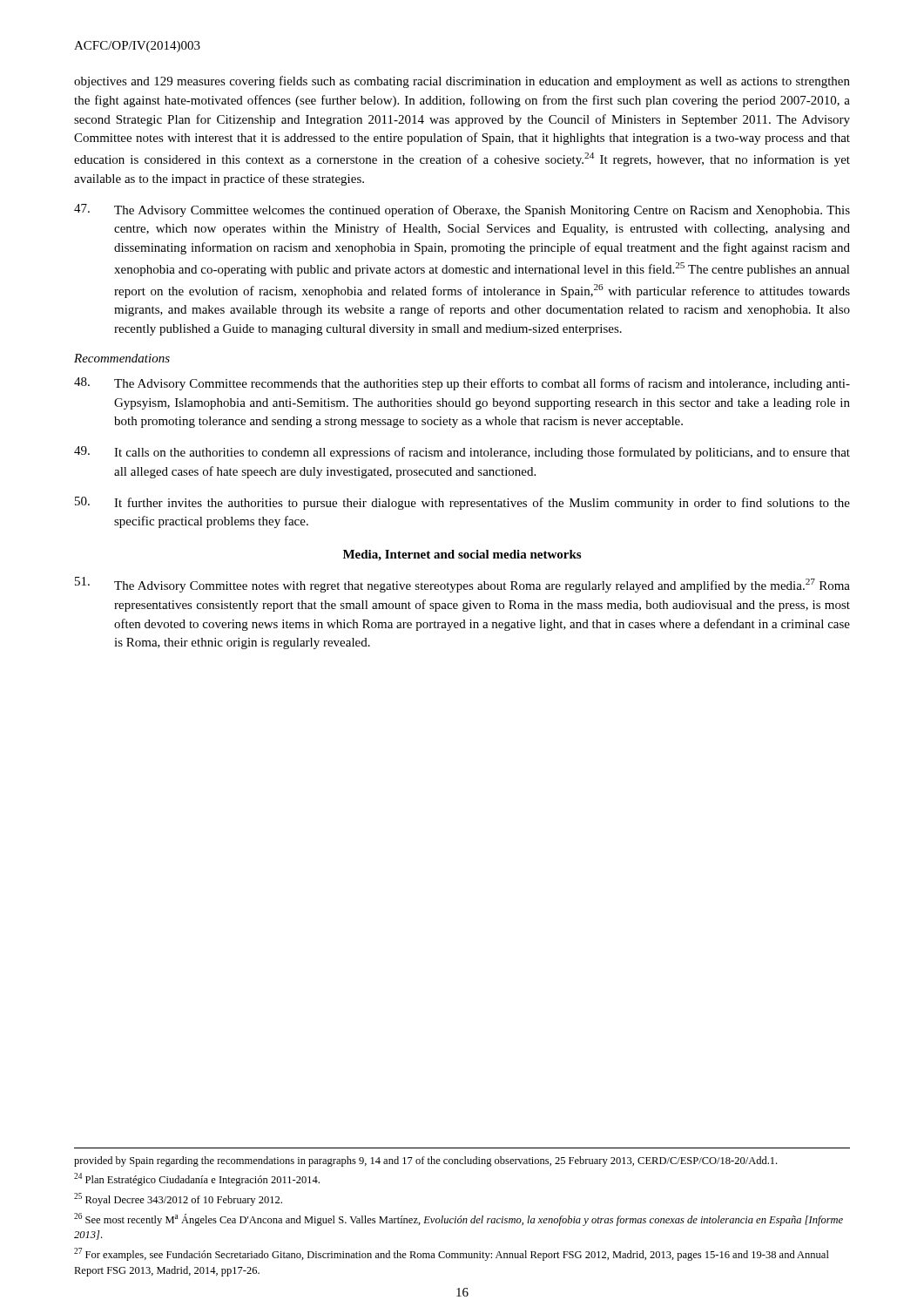Viewport: 924px width, 1307px height.
Task: Locate the block of text that opens with "25 Royal Decree"
Action: pyautogui.click(x=178, y=1199)
